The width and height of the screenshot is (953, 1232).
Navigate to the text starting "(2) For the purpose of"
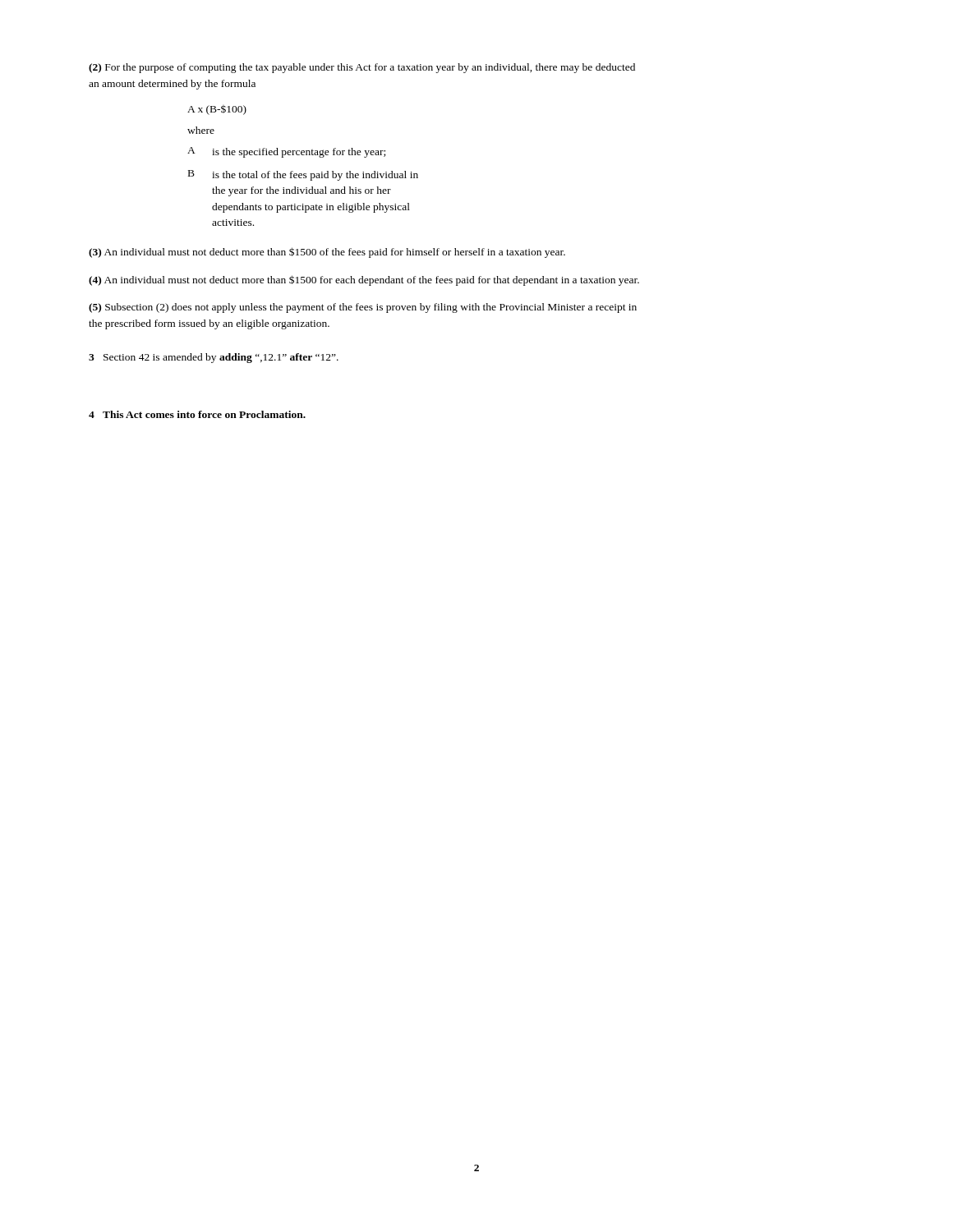[362, 75]
